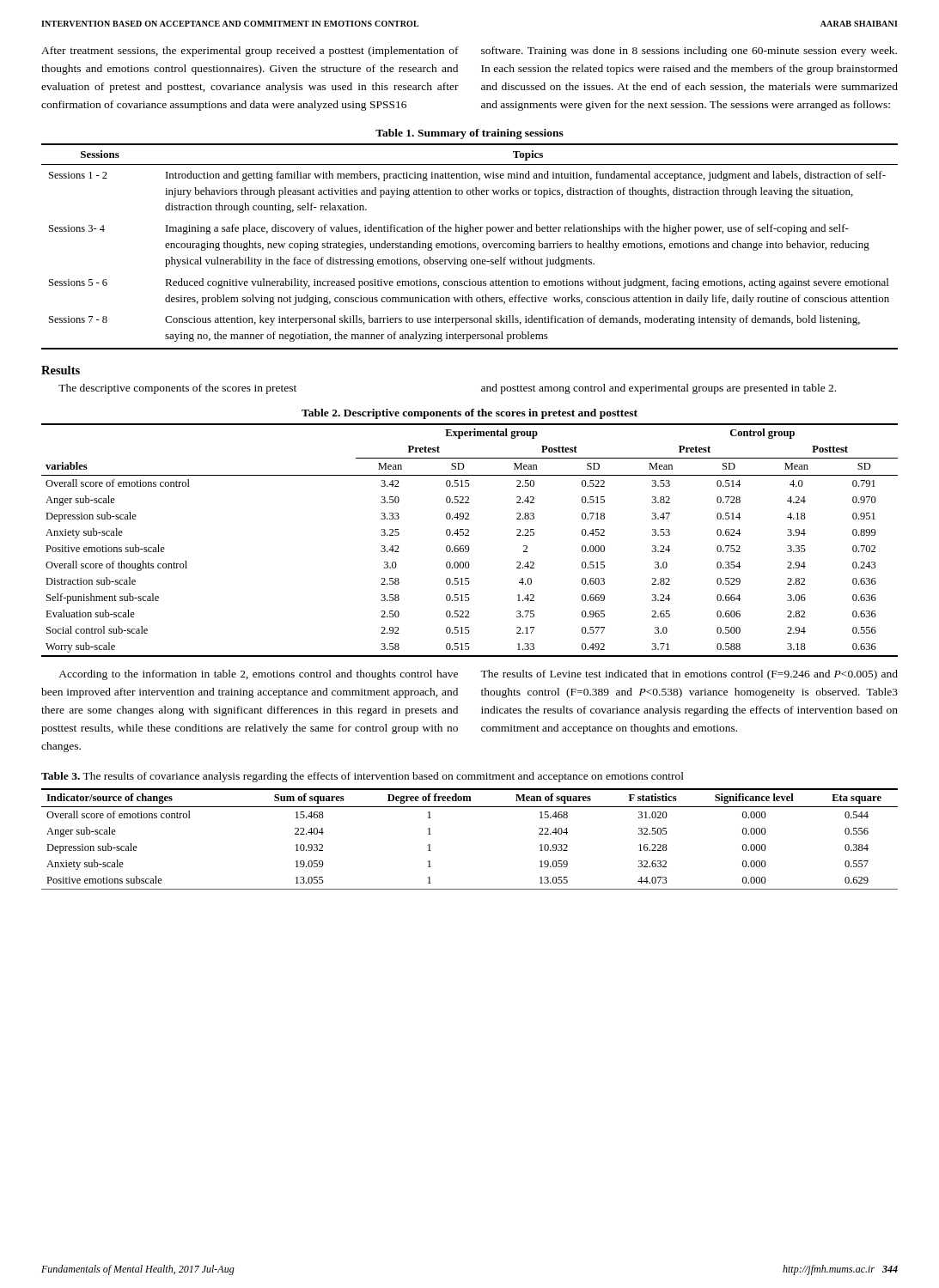Image resolution: width=939 pixels, height=1288 pixels.
Task: Click on the table containing "Sessions 5 - 6"
Action: pyautogui.click(x=470, y=246)
